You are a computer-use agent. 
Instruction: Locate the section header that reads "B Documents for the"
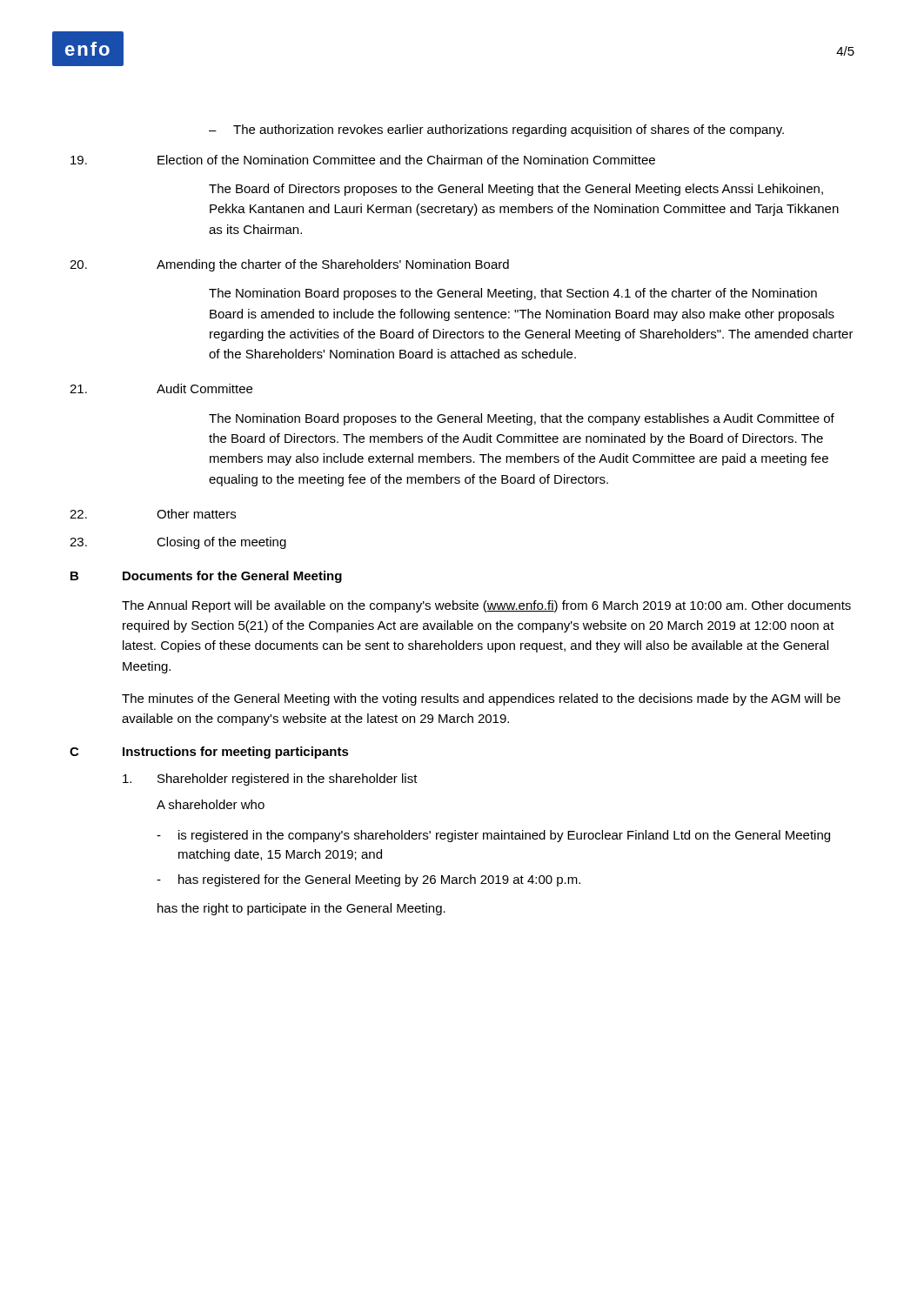pos(206,575)
